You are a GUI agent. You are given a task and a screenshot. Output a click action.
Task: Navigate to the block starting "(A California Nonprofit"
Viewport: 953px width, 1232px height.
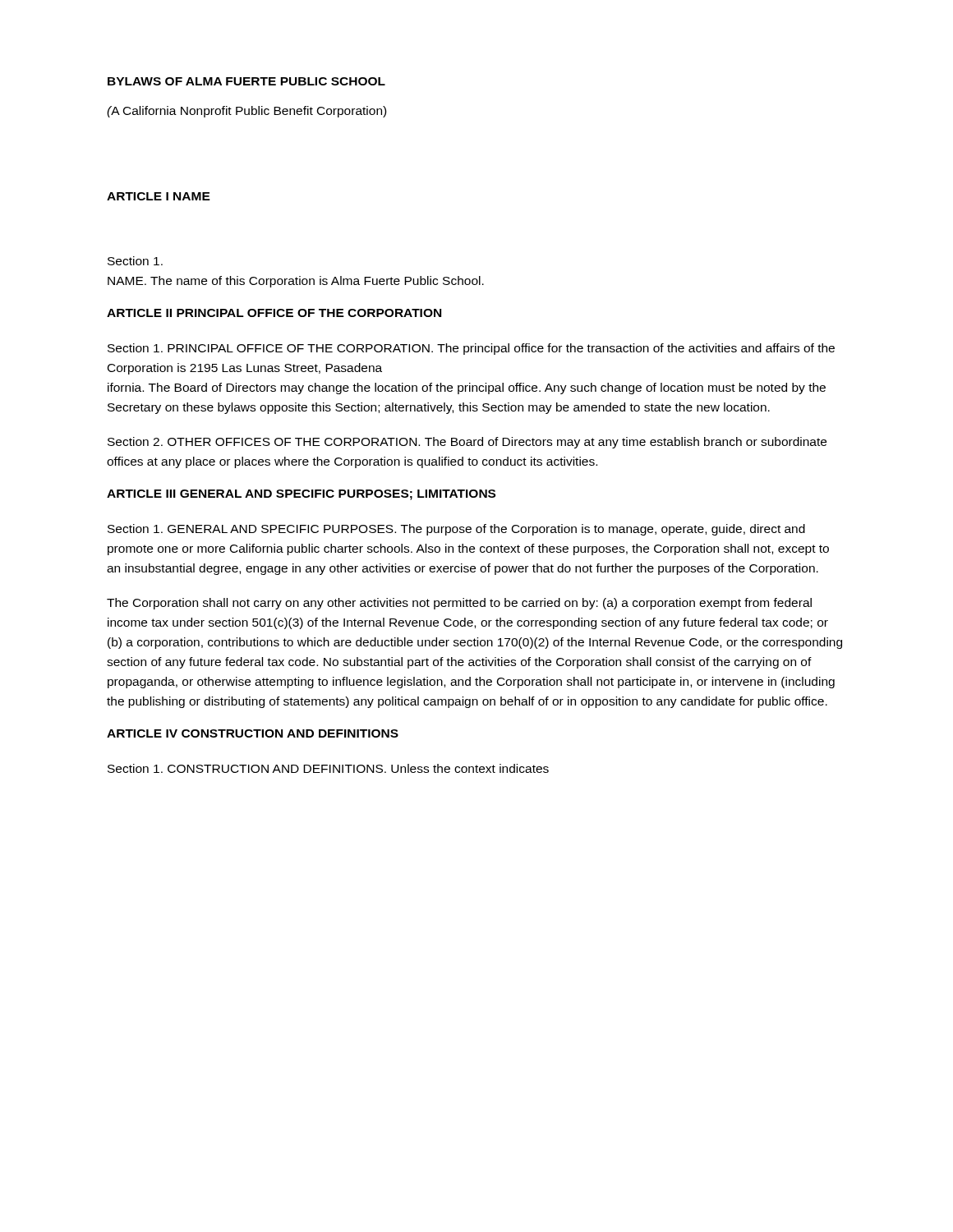pos(247,110)
